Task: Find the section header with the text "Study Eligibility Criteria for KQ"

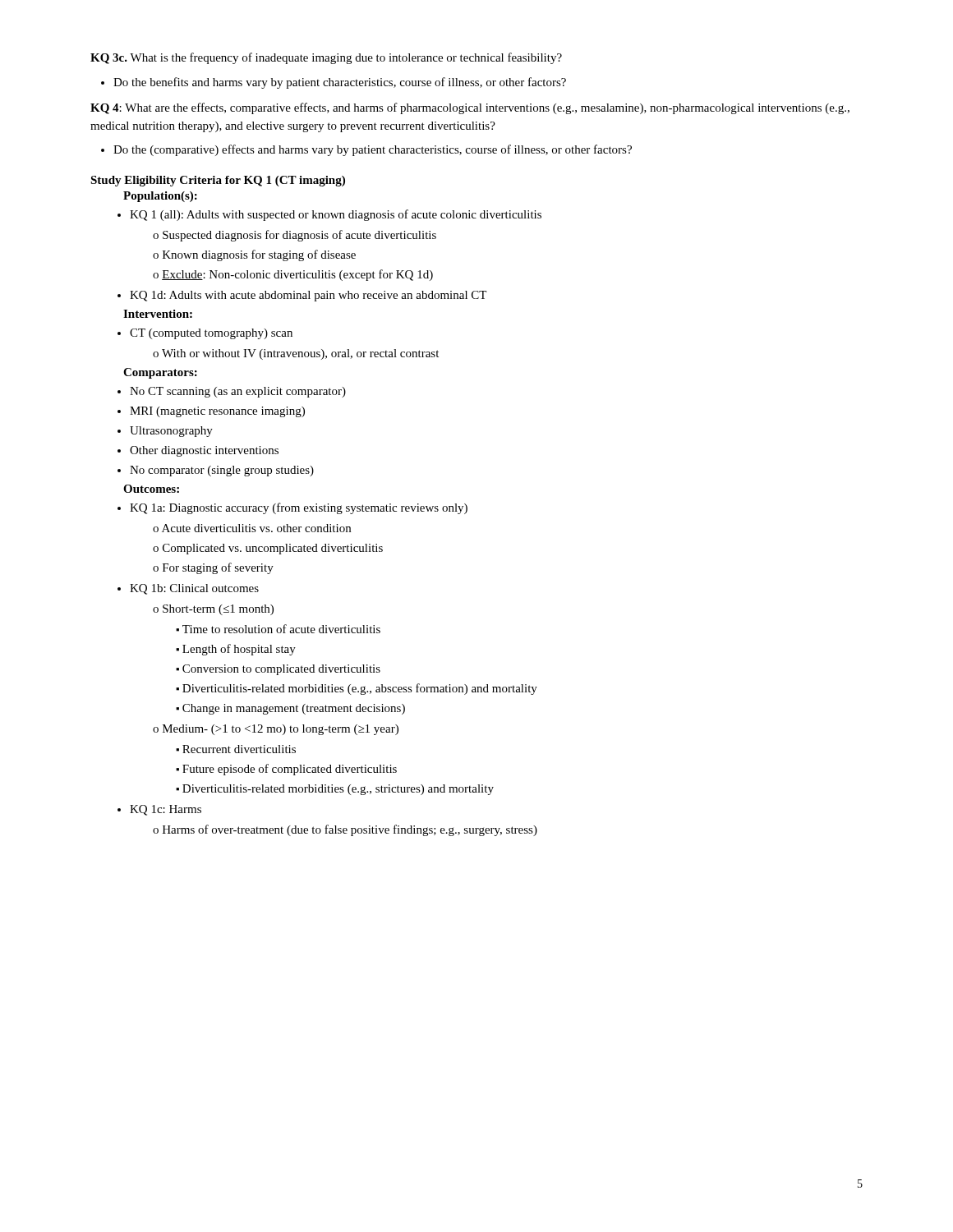Action: click(218, 180)
